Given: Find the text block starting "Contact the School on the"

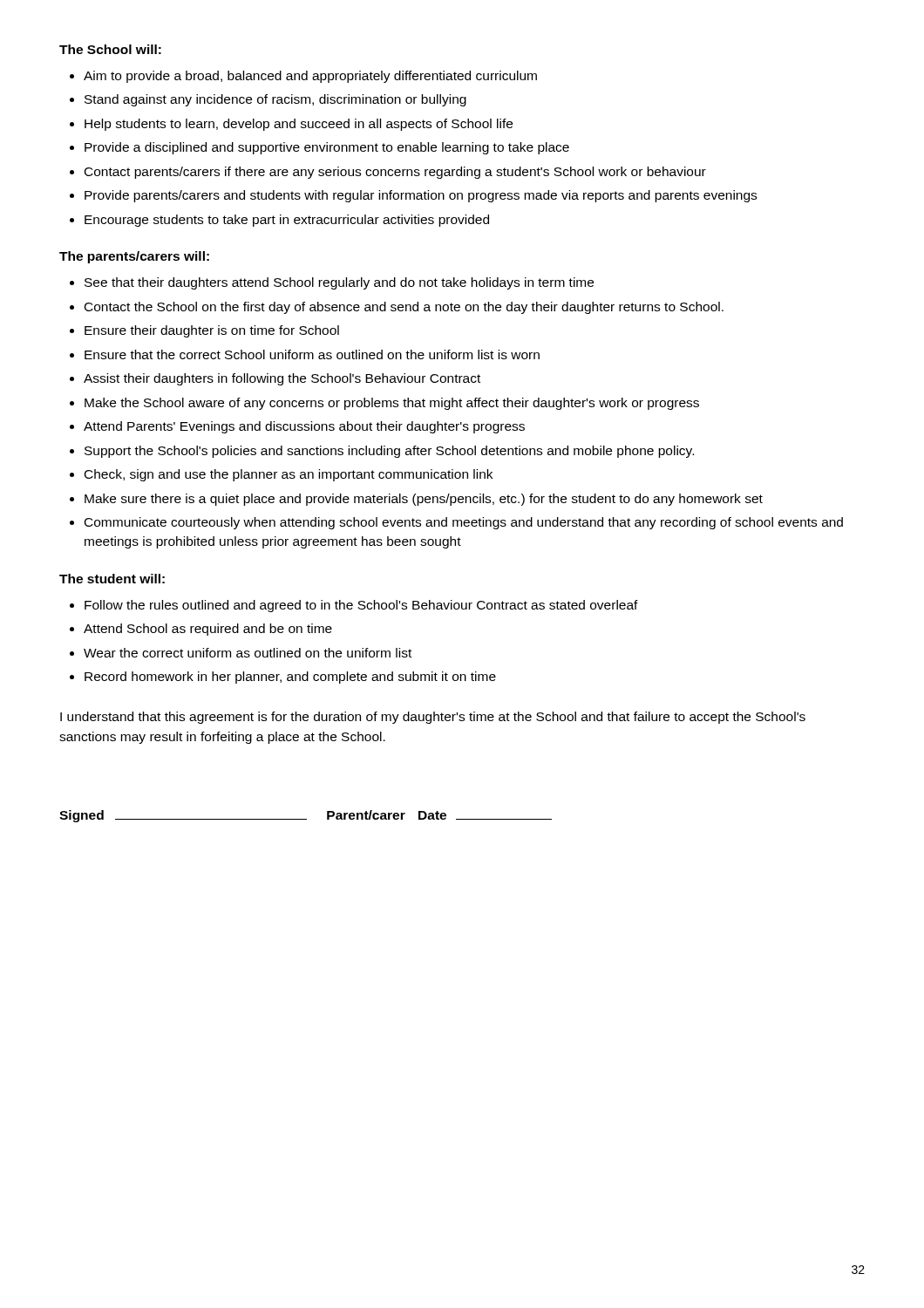Looking at the screenshot, I should (x=474, y=307).
